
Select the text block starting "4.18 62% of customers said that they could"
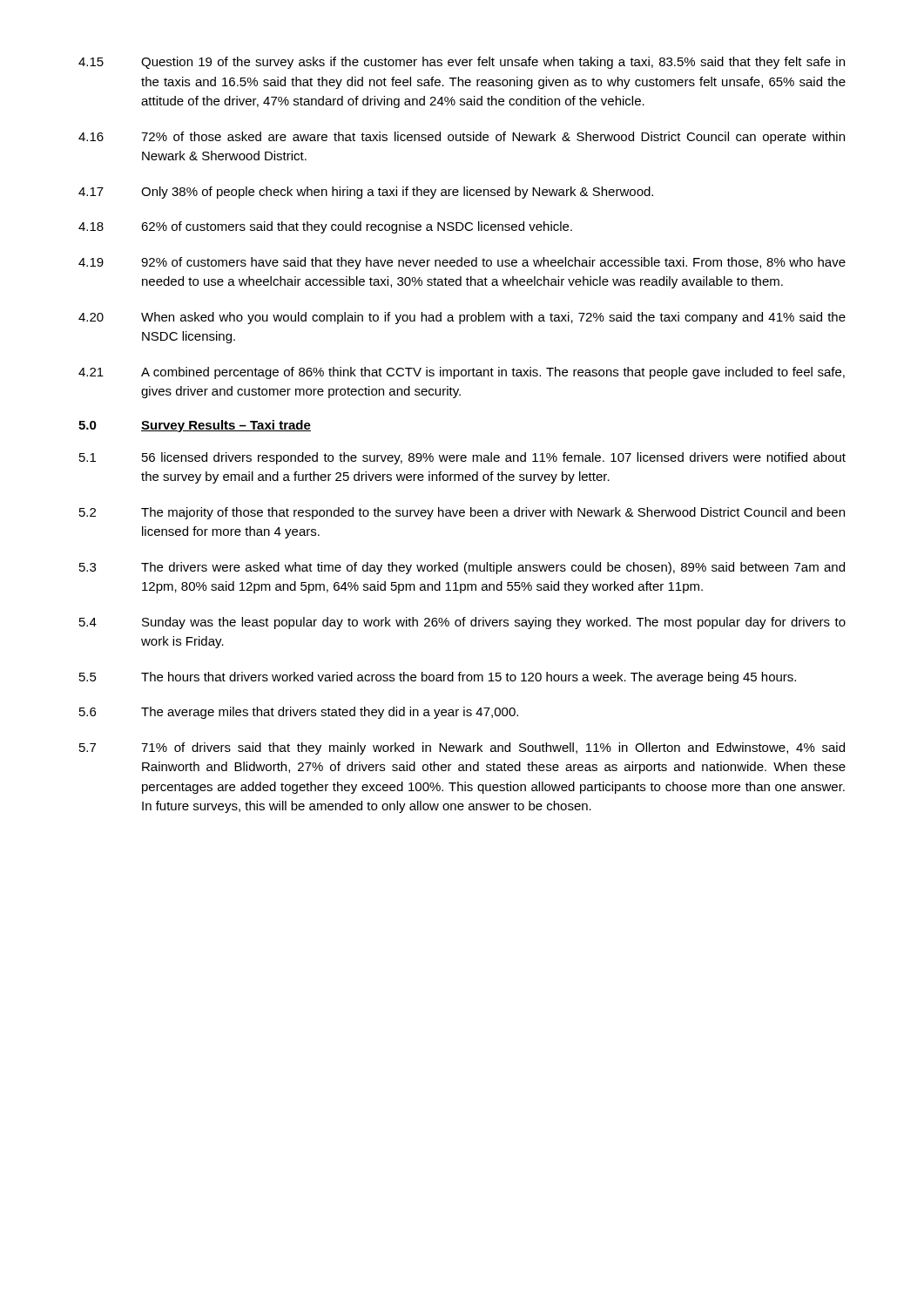462,227
